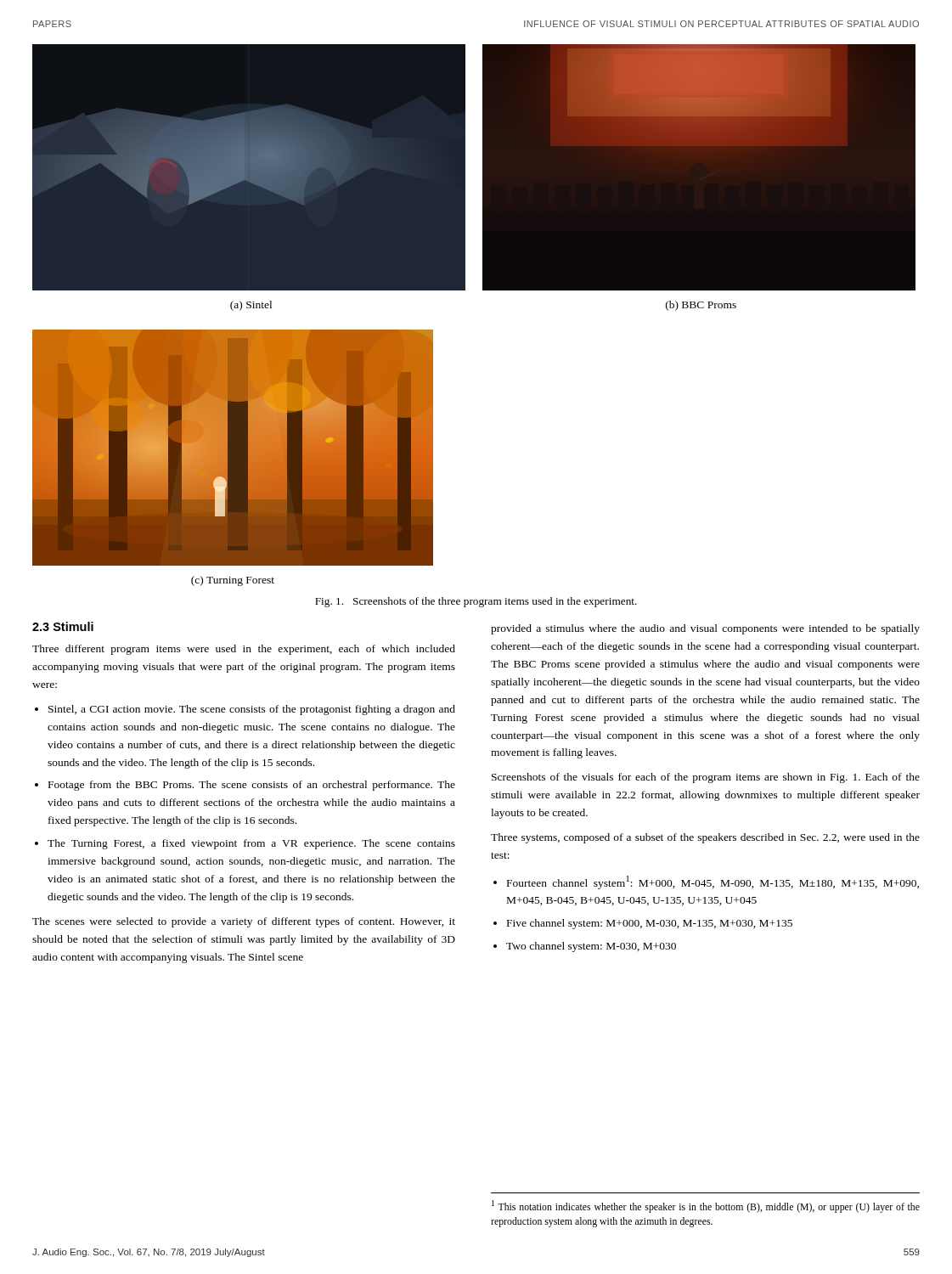Select the text block containing "The scenes were"
This screenshot has height=1274, width=952.
click(244, 939)
